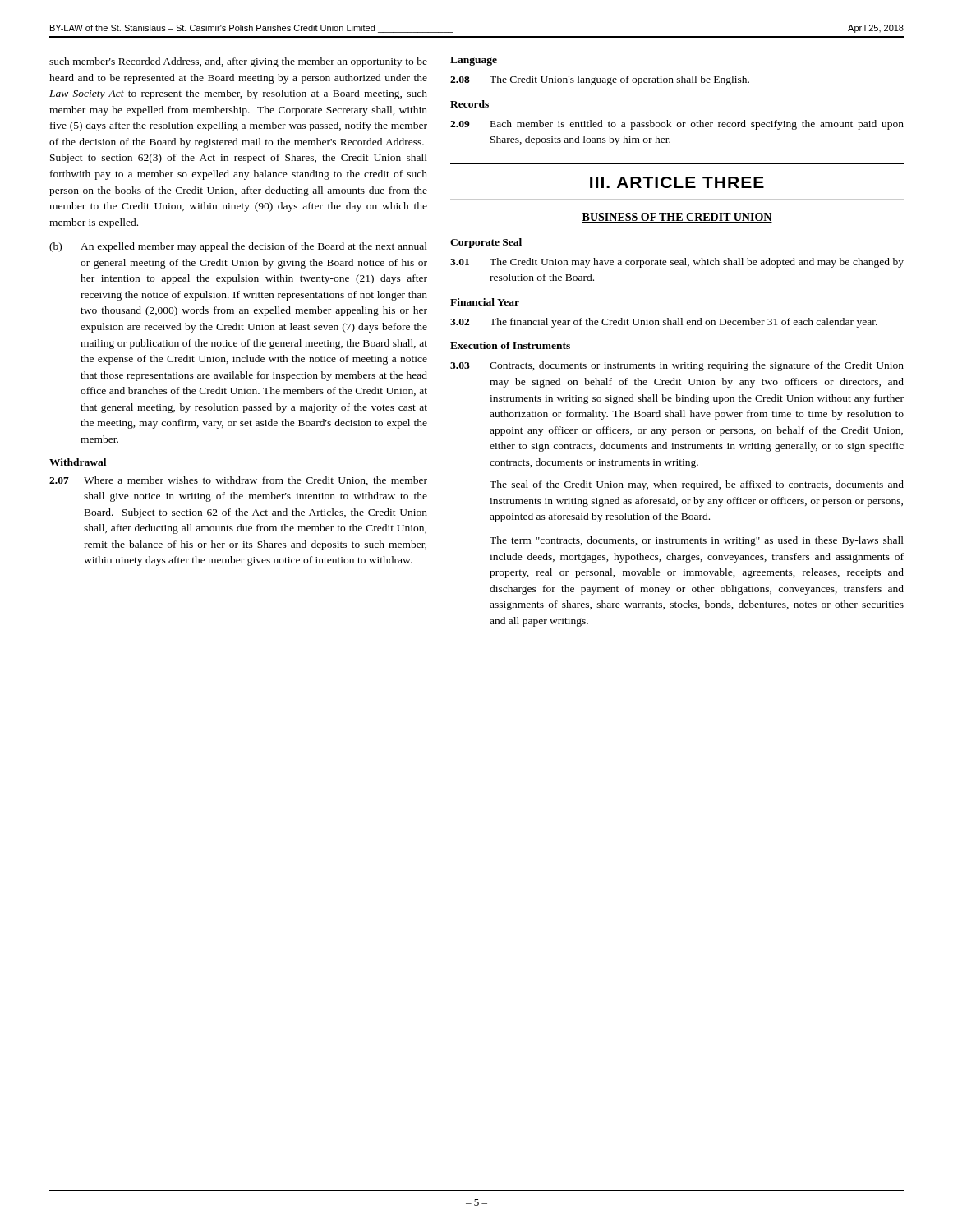
Task: Find the block on this page that starts "09 Each member"
Action: click(x=677, y=132)
